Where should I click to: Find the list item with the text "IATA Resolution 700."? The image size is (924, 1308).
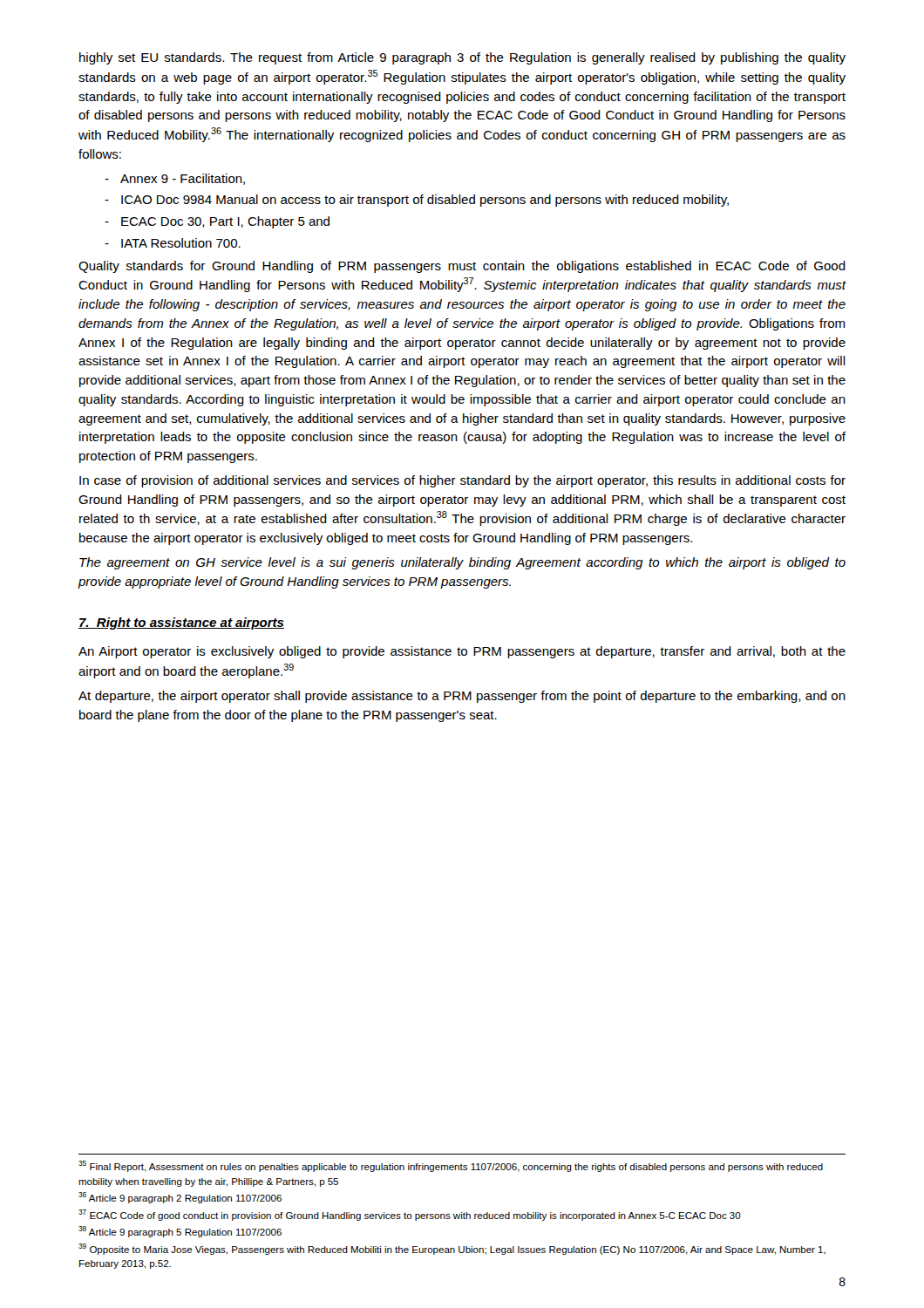point(181,243)
